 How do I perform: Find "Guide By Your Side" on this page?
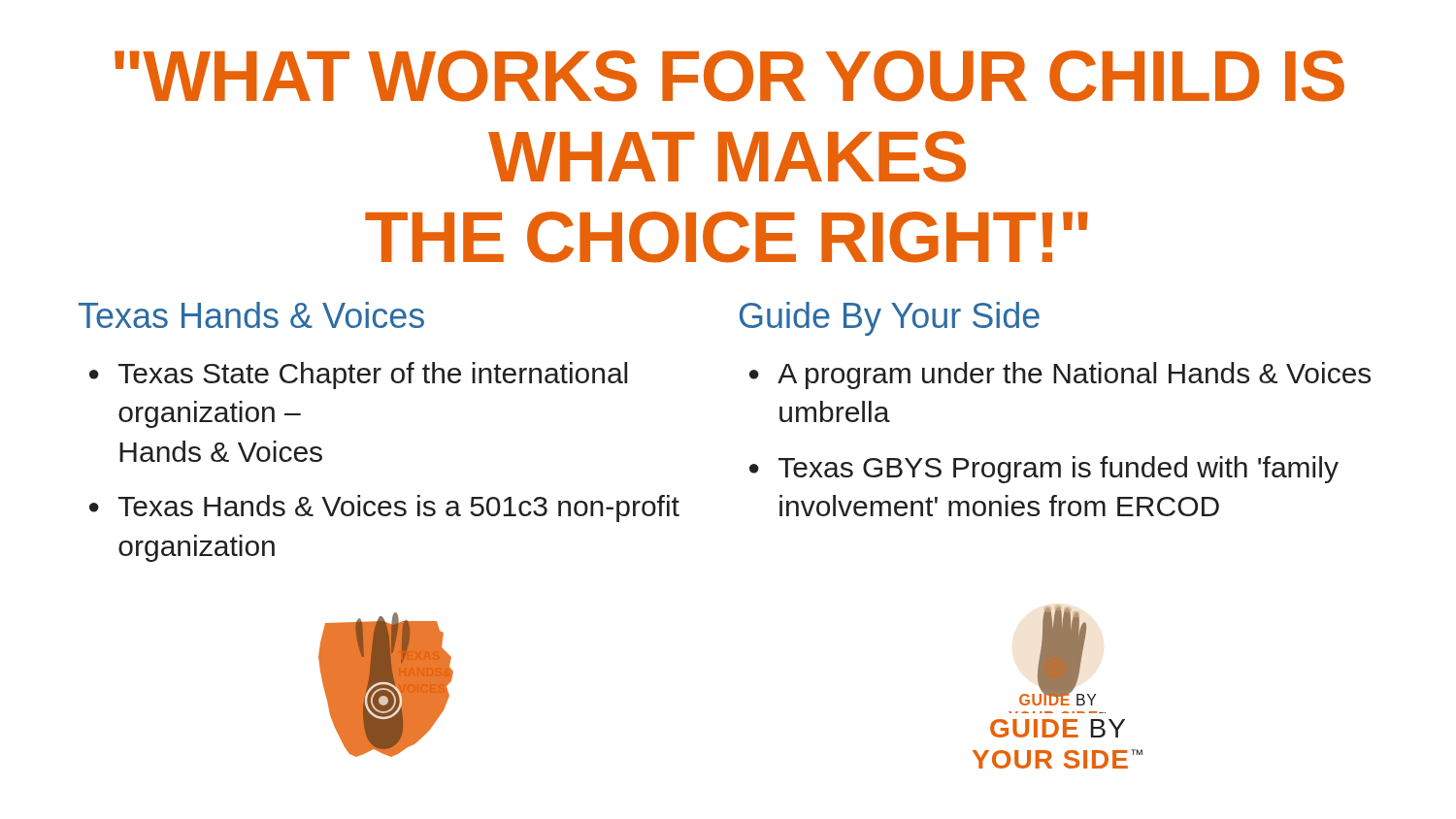click(x=889, y=315)
